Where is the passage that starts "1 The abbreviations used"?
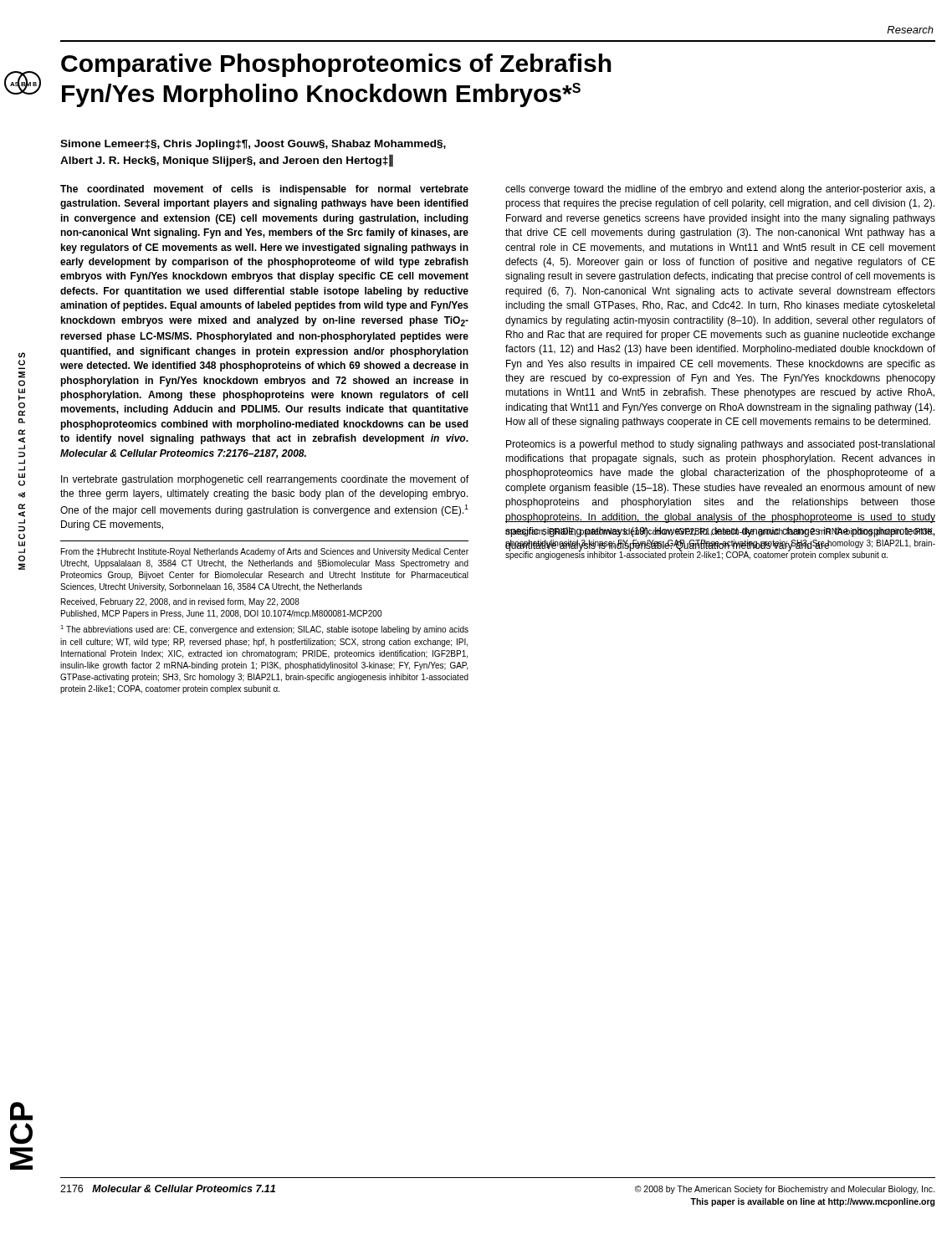Viewport: 952px width, 1255px height. [264, 659]
